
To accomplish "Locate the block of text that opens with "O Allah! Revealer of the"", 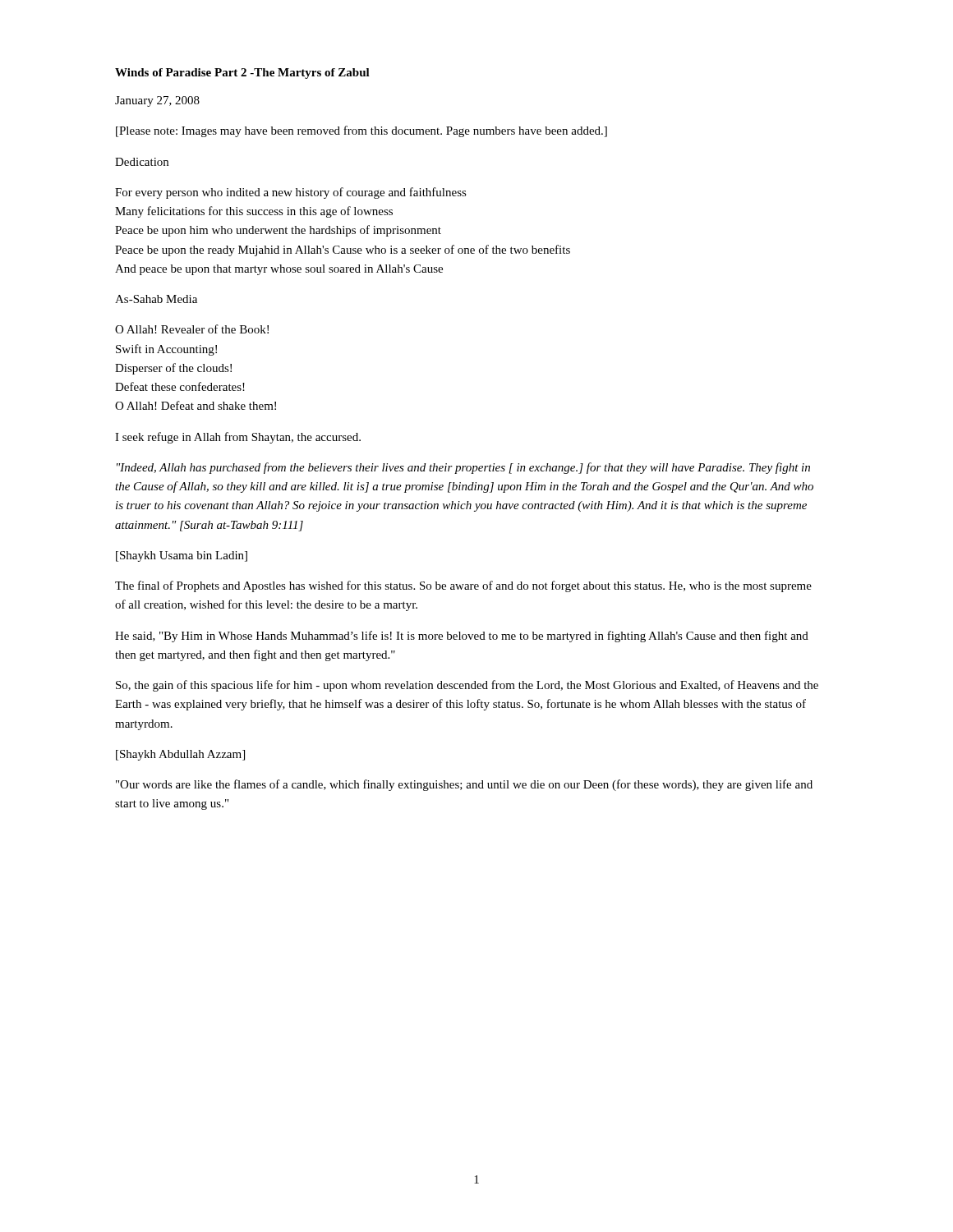I will pyautogui.click(x=196, y=368).
